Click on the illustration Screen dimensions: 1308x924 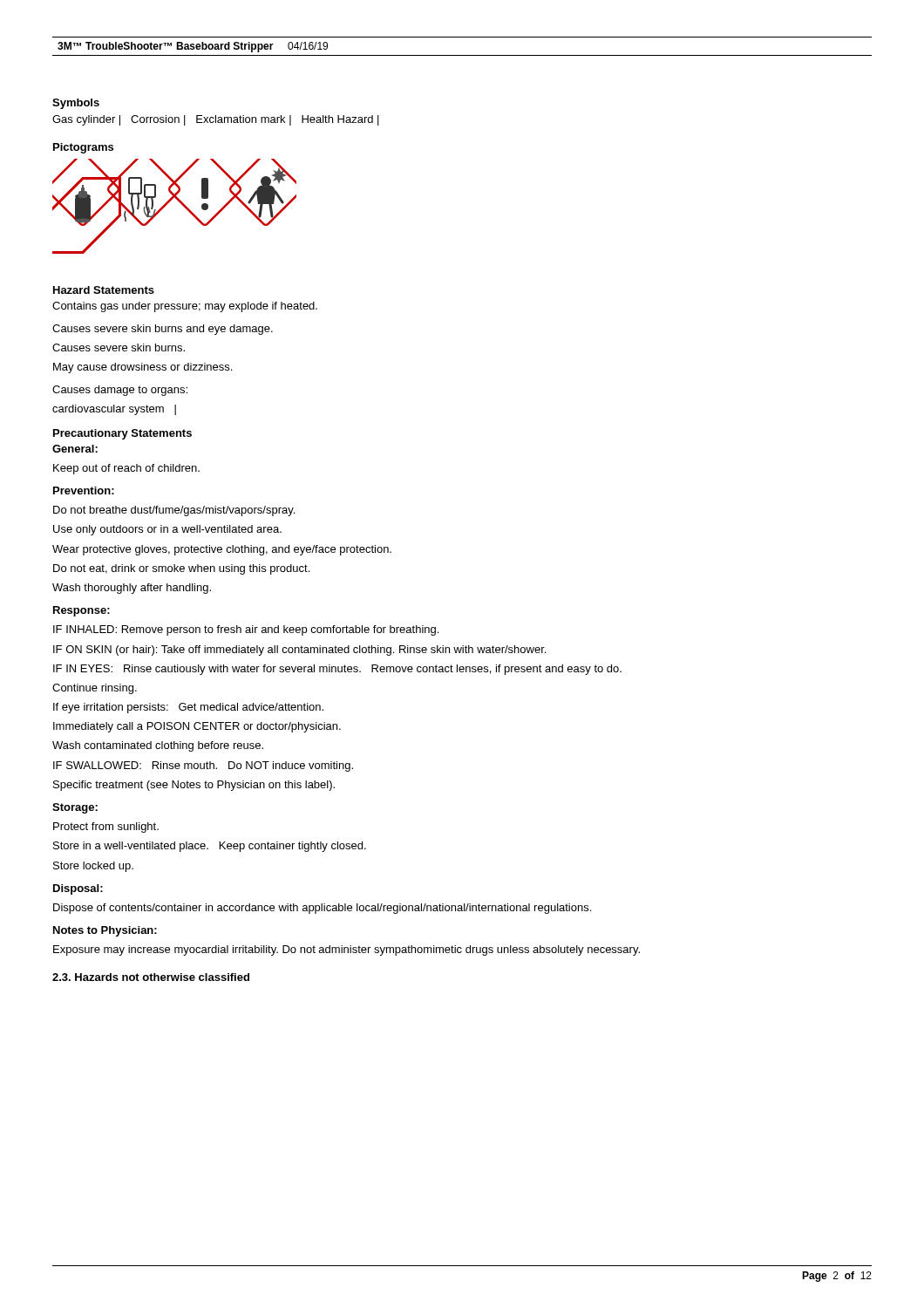[x=462, y=216]
